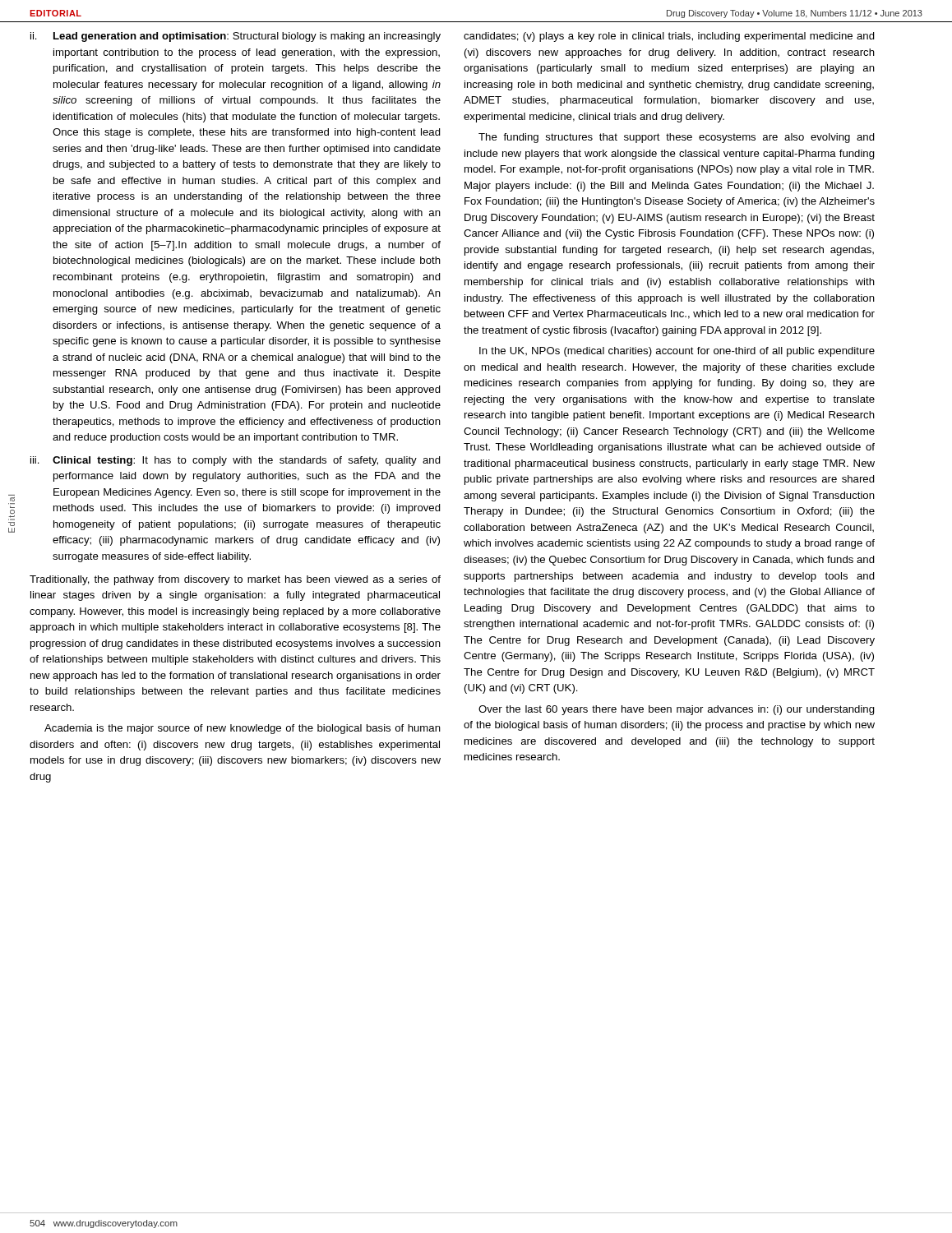952x1233 pixels.
Task: Find the text starting "iii. Clinical testing:"
Action: (x=235, y=508)
